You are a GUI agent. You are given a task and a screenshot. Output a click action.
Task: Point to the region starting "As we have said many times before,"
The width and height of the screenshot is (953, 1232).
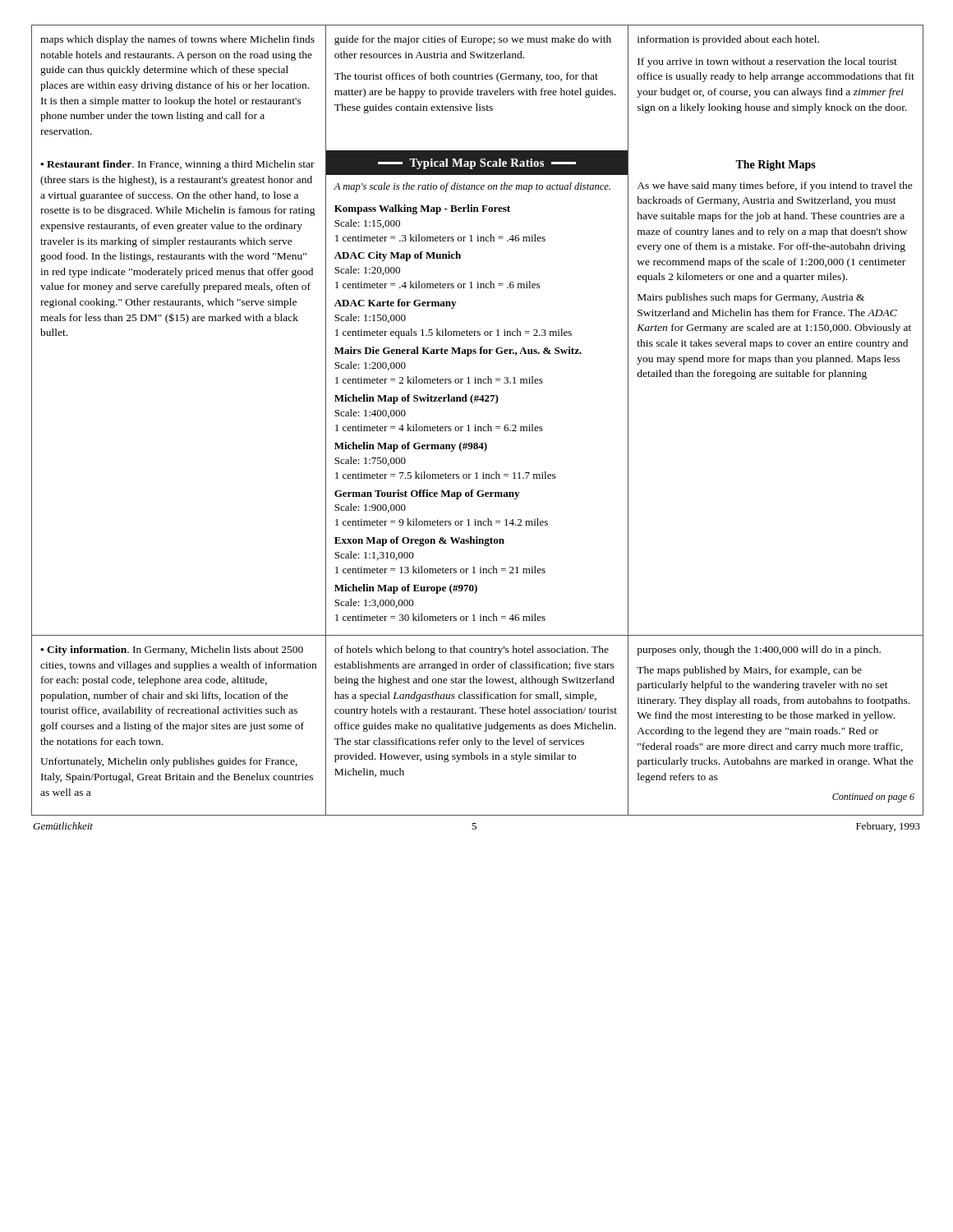(x=776, y=280)
